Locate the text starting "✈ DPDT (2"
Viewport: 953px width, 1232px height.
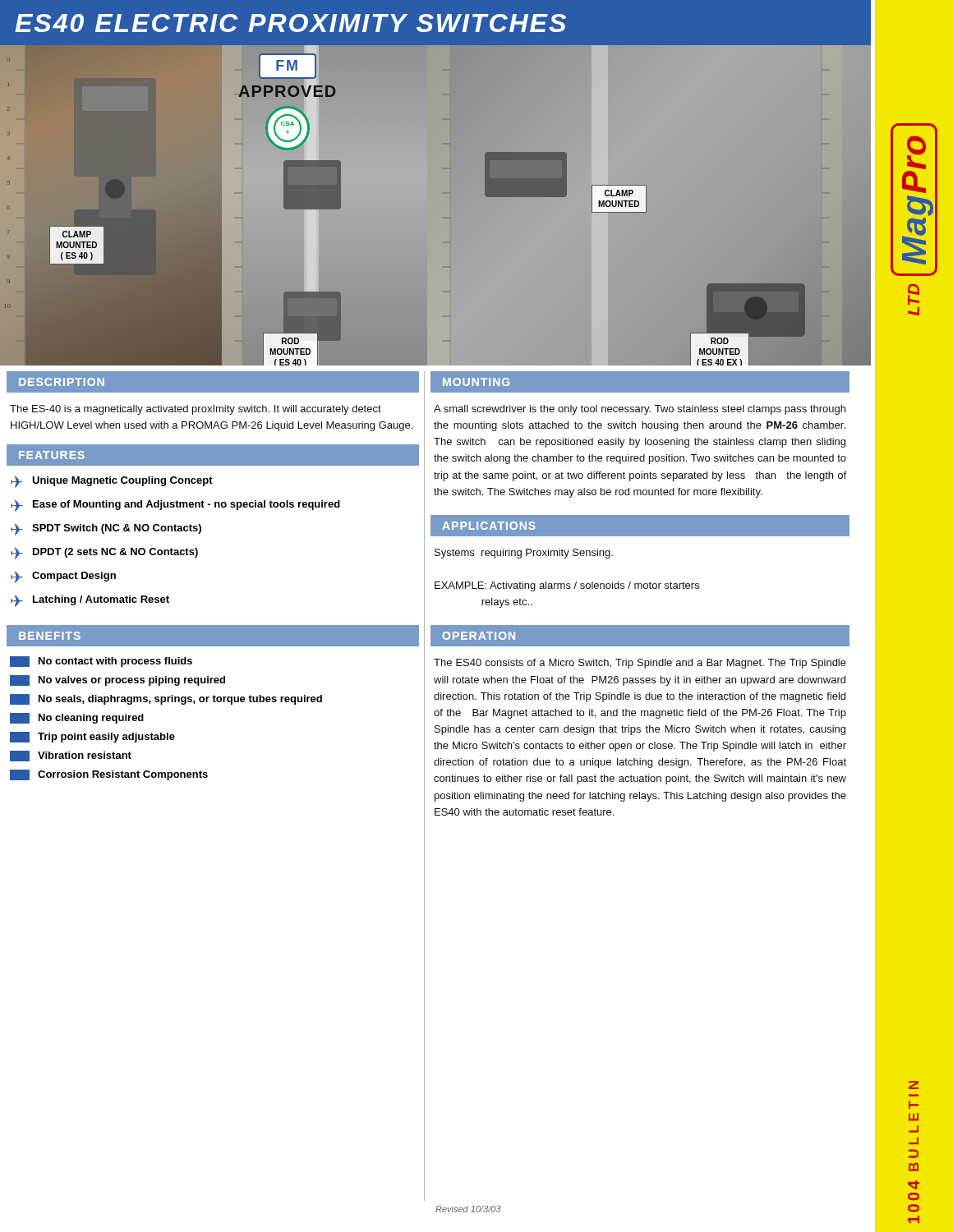pos(104,554)
